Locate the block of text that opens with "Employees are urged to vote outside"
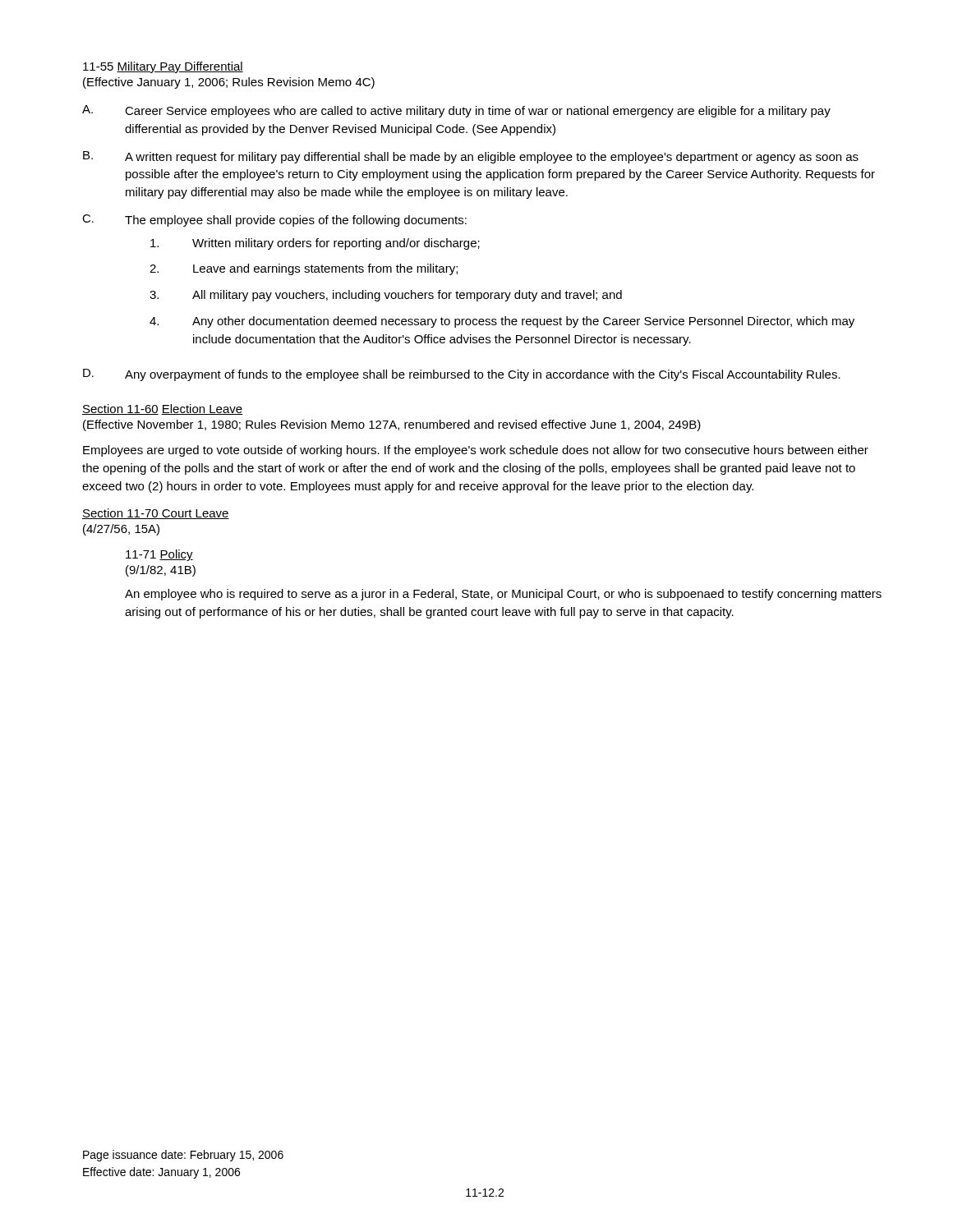The width and height of the screenshot is (953, 1232). click(475, 468)
